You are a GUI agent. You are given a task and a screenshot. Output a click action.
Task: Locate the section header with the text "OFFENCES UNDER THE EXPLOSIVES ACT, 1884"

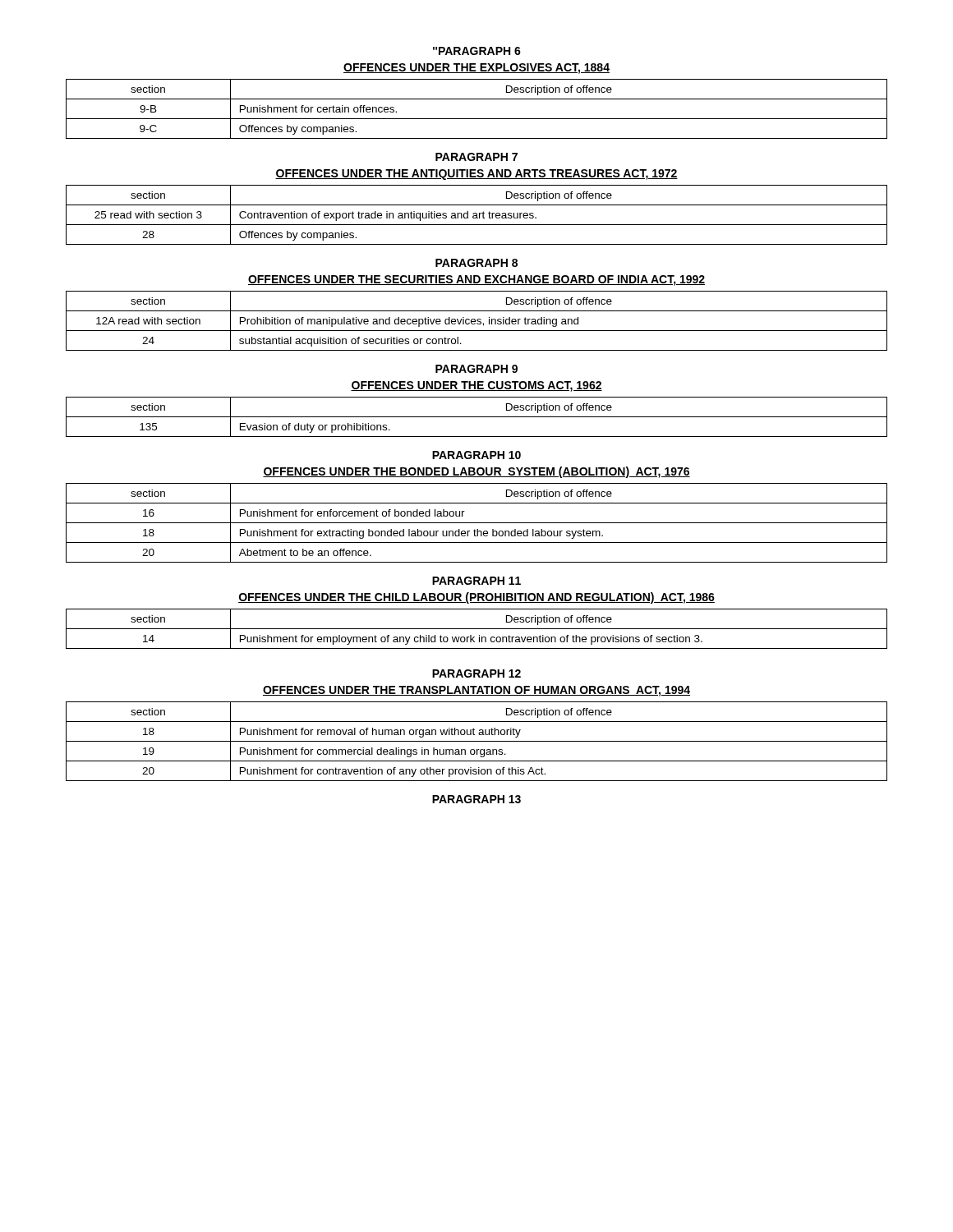point(476,67)
